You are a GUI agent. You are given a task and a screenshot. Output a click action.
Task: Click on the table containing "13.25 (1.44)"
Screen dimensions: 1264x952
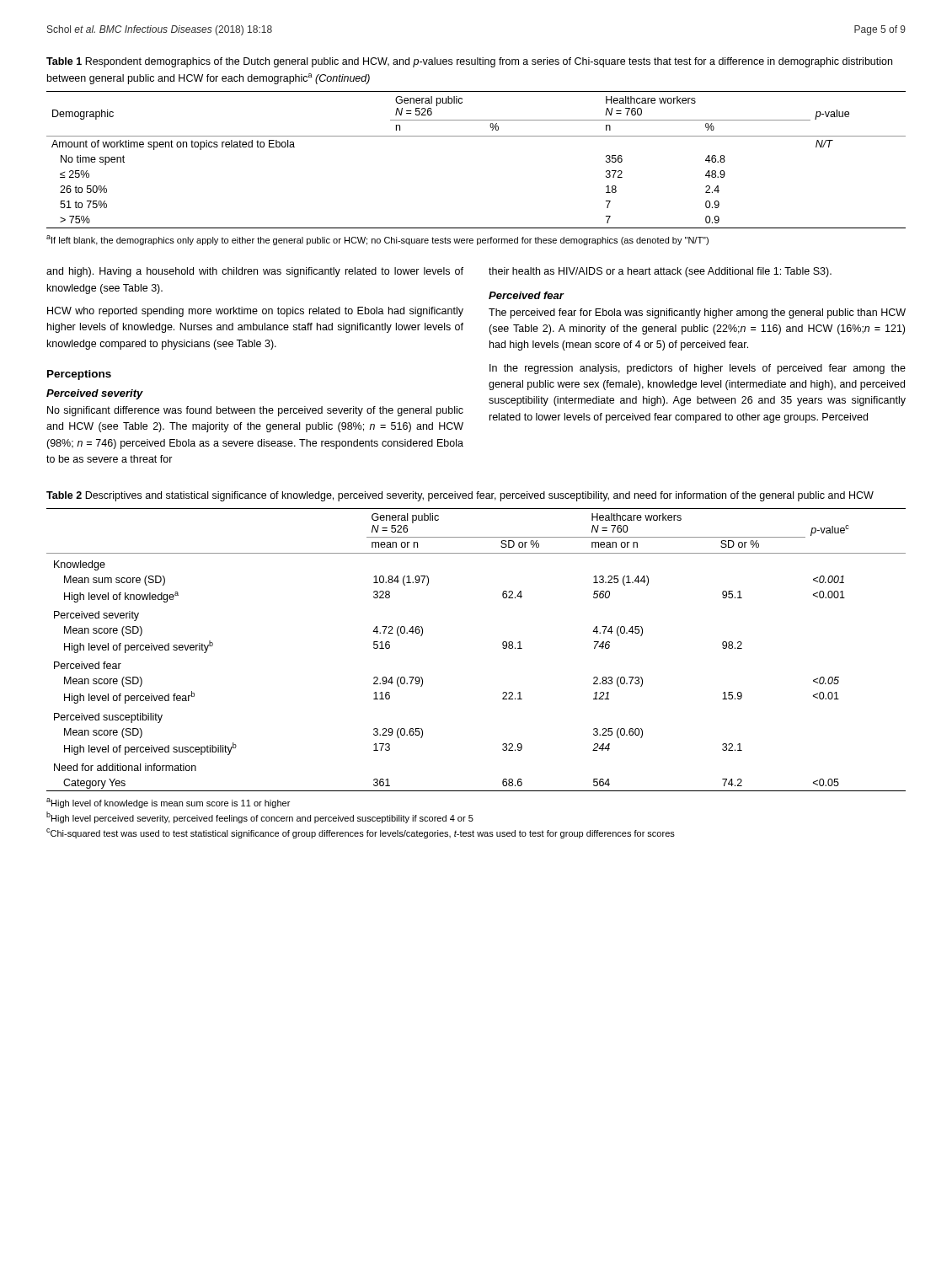pos(476,650)
